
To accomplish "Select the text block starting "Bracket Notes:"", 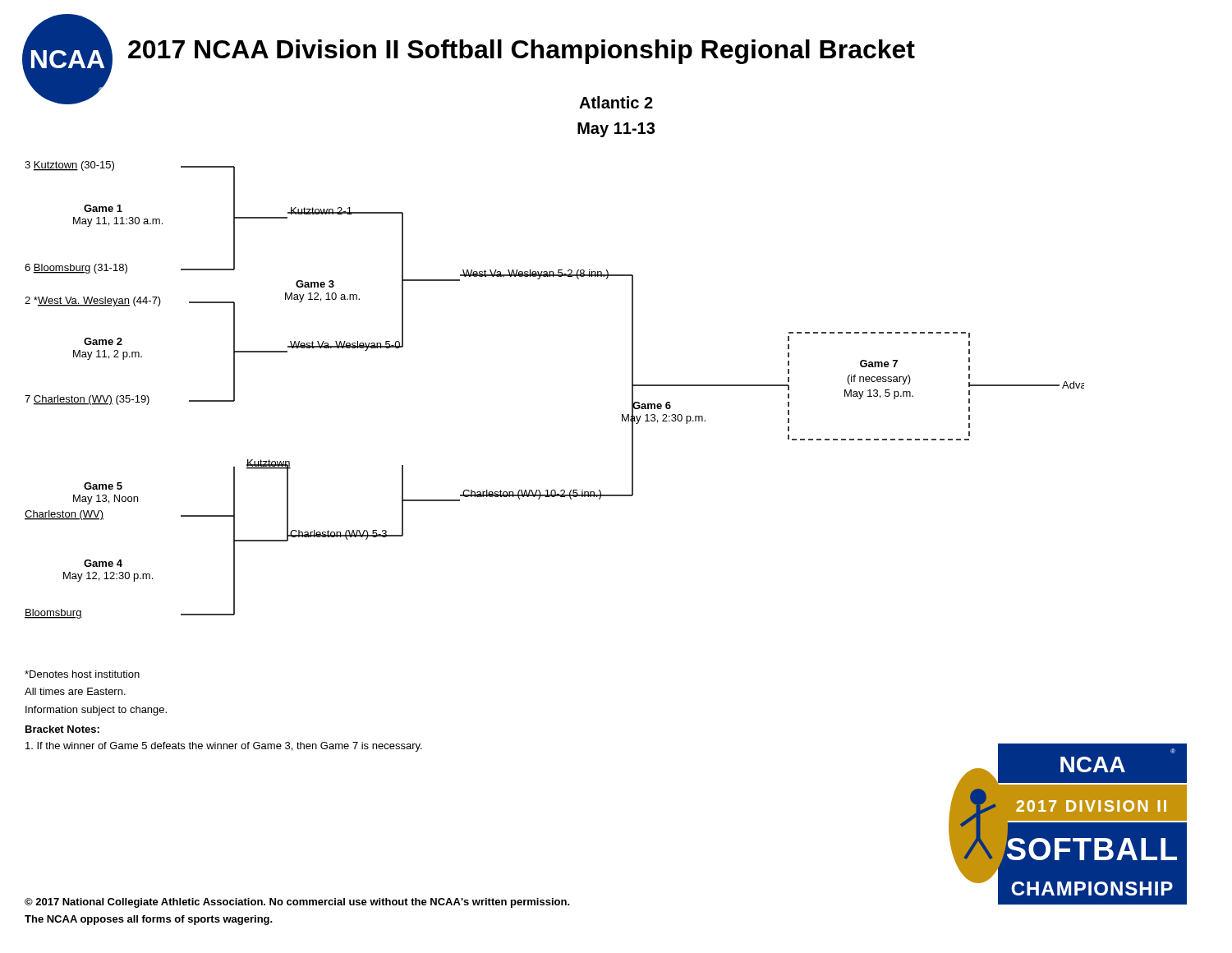I will pos(62,729).
